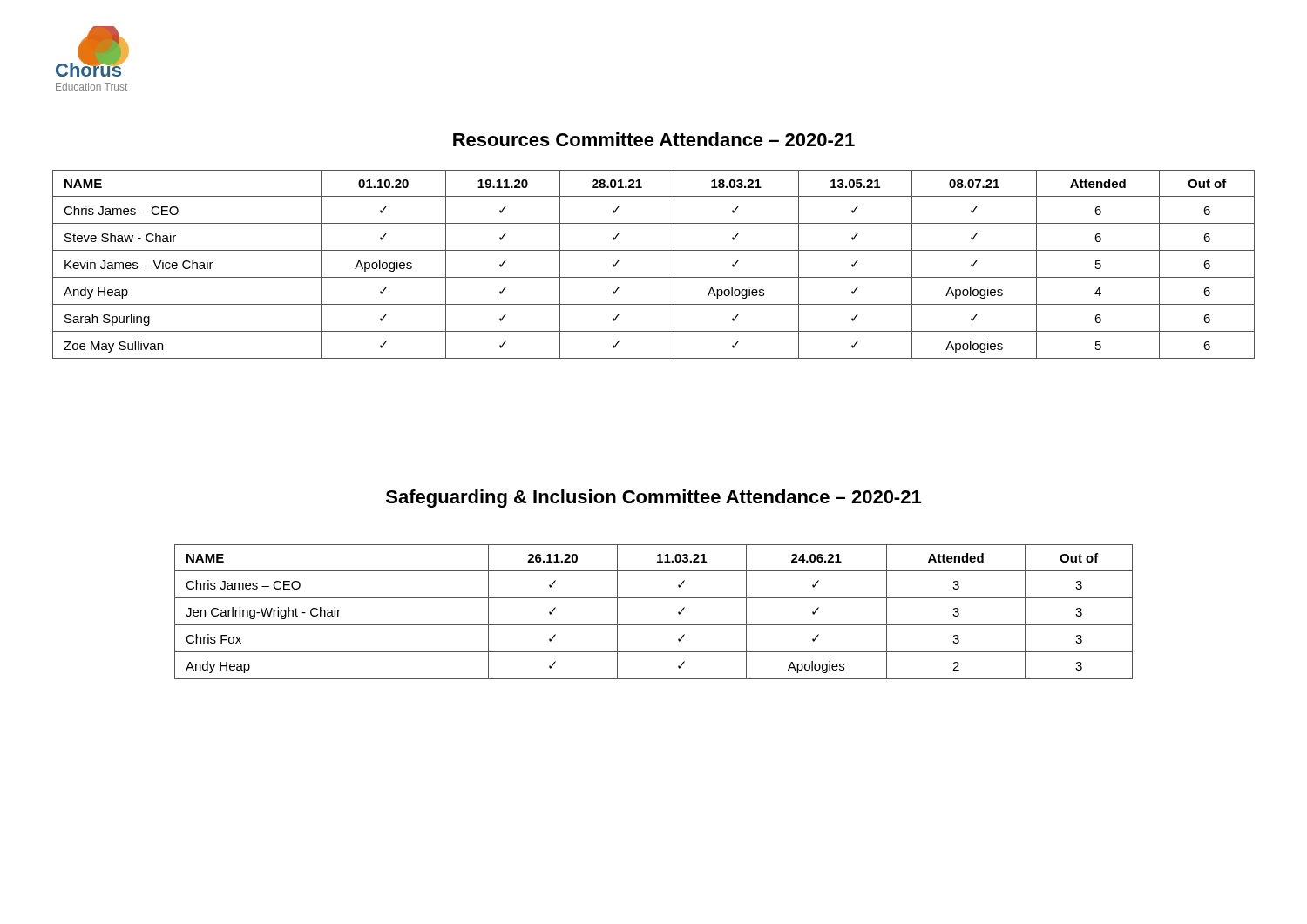Click on the table containing "Chris Fox"
Image resolution: width=1307 pixels, height=924 pixels.
pos(654,612)
